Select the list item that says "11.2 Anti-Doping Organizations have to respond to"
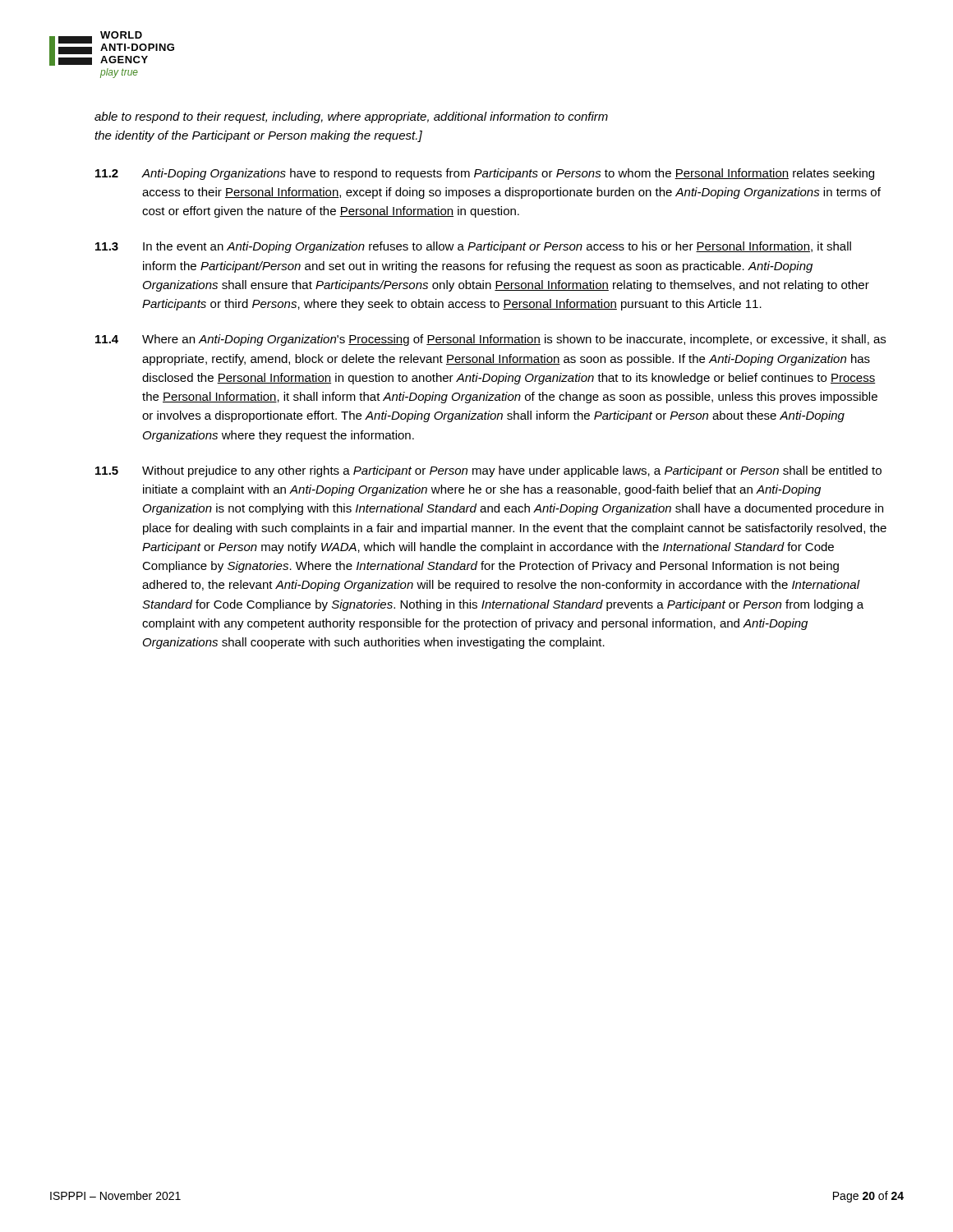 point(491,192)
